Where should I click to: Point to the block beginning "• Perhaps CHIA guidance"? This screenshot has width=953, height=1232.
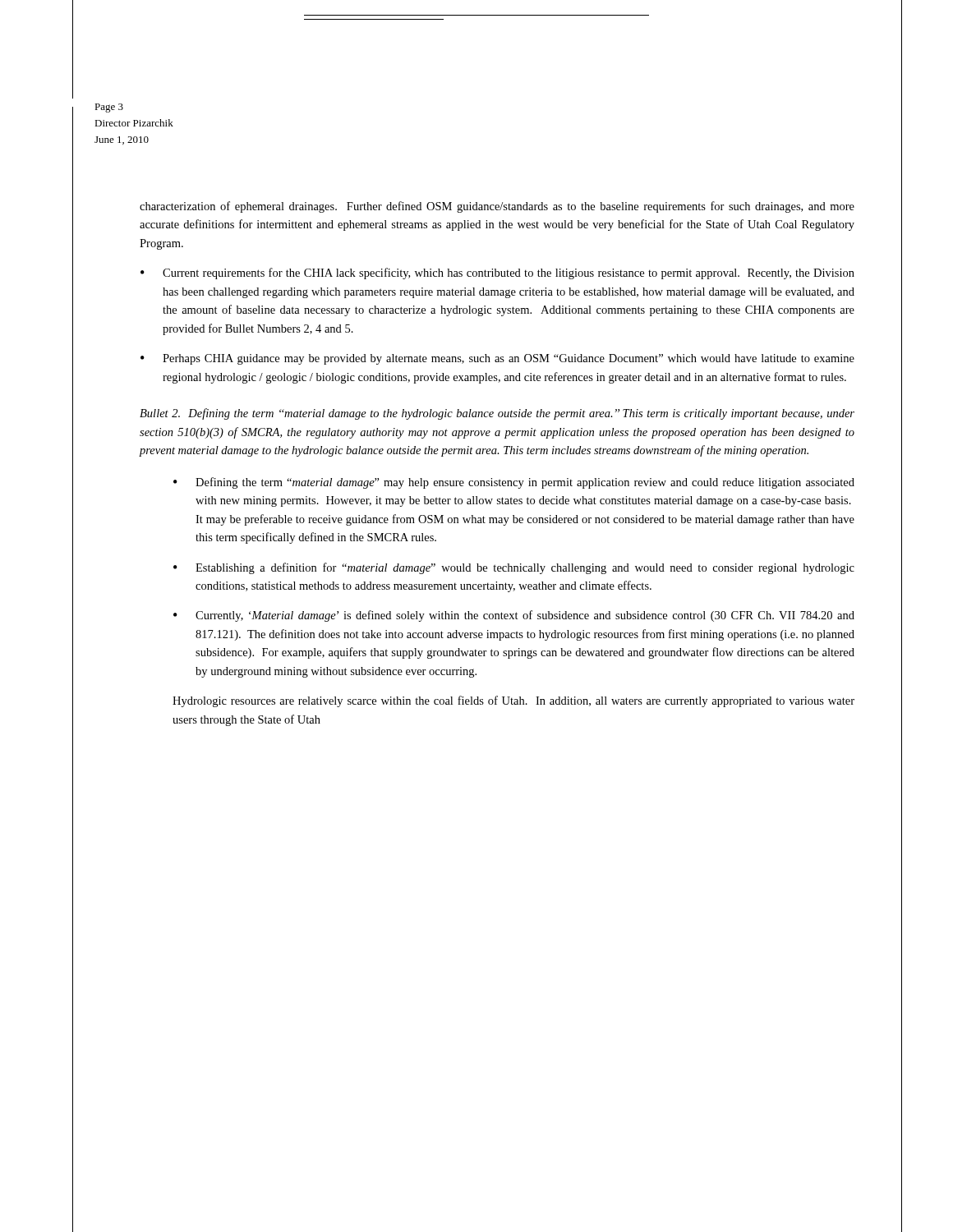[497, 368]
